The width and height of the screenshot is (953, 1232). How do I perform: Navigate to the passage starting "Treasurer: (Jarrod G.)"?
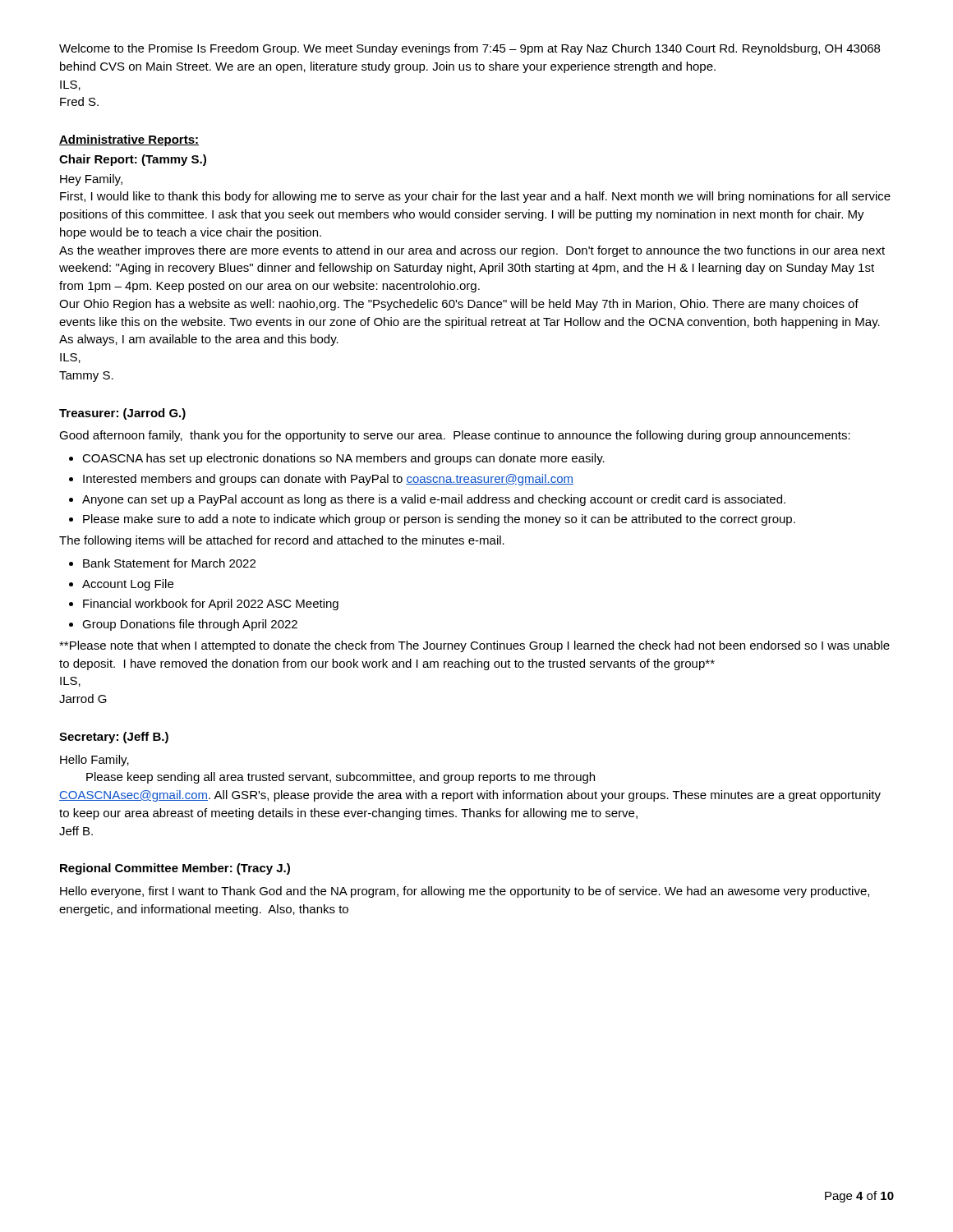pos(123,412)
